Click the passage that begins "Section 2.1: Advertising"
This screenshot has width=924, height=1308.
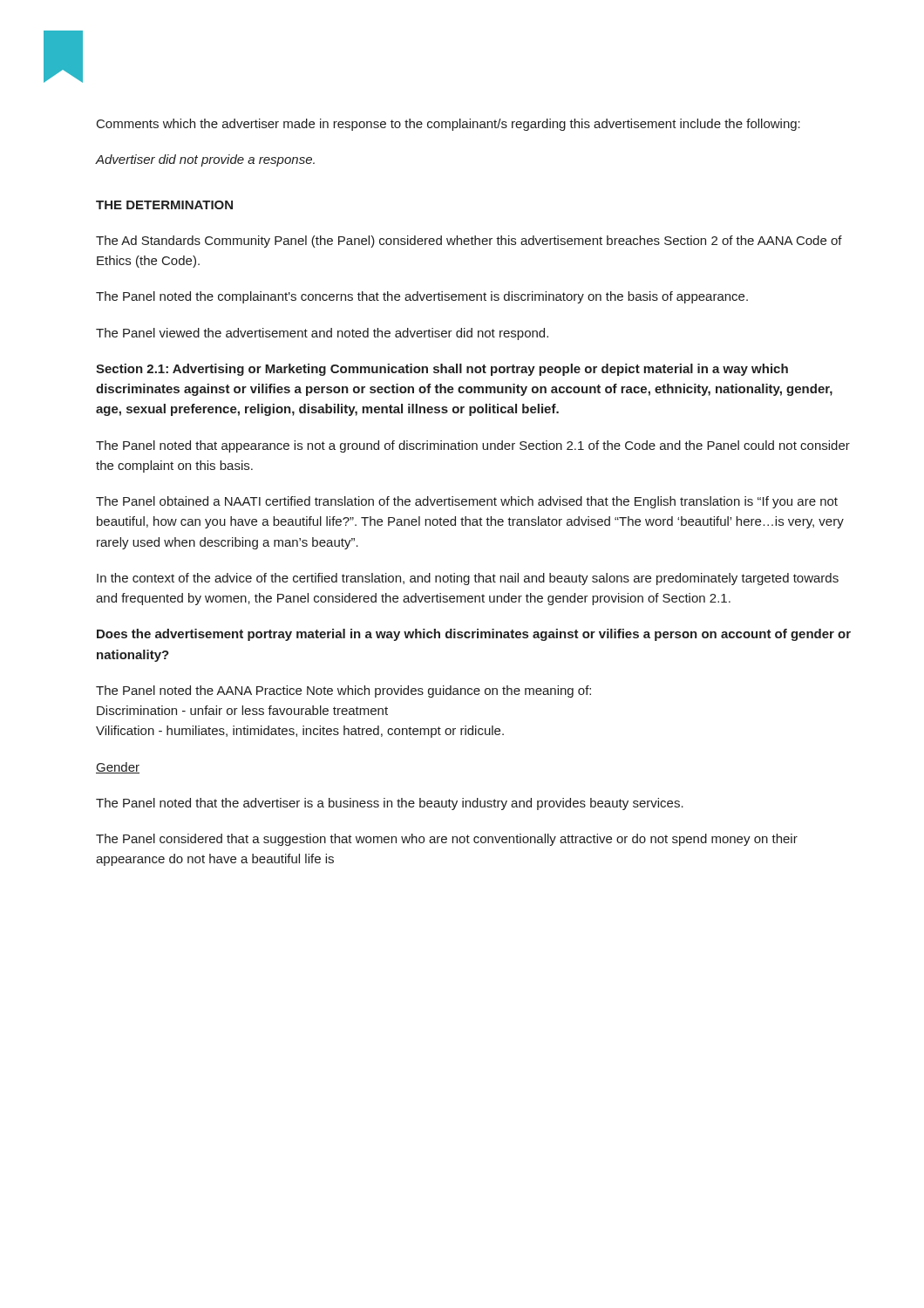[475, 389]
